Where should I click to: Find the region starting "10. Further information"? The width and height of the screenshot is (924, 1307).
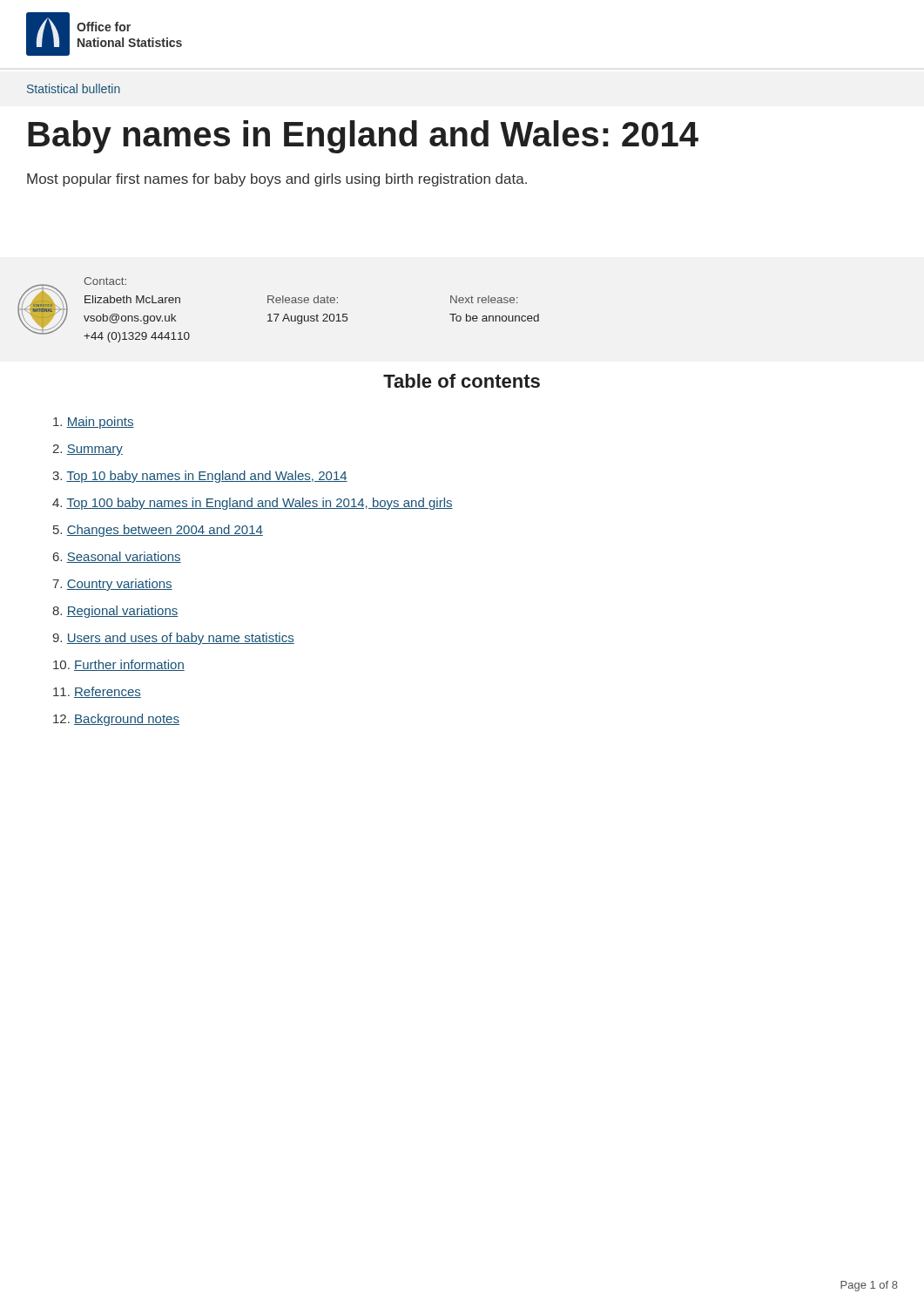click(x=118, y=664)
